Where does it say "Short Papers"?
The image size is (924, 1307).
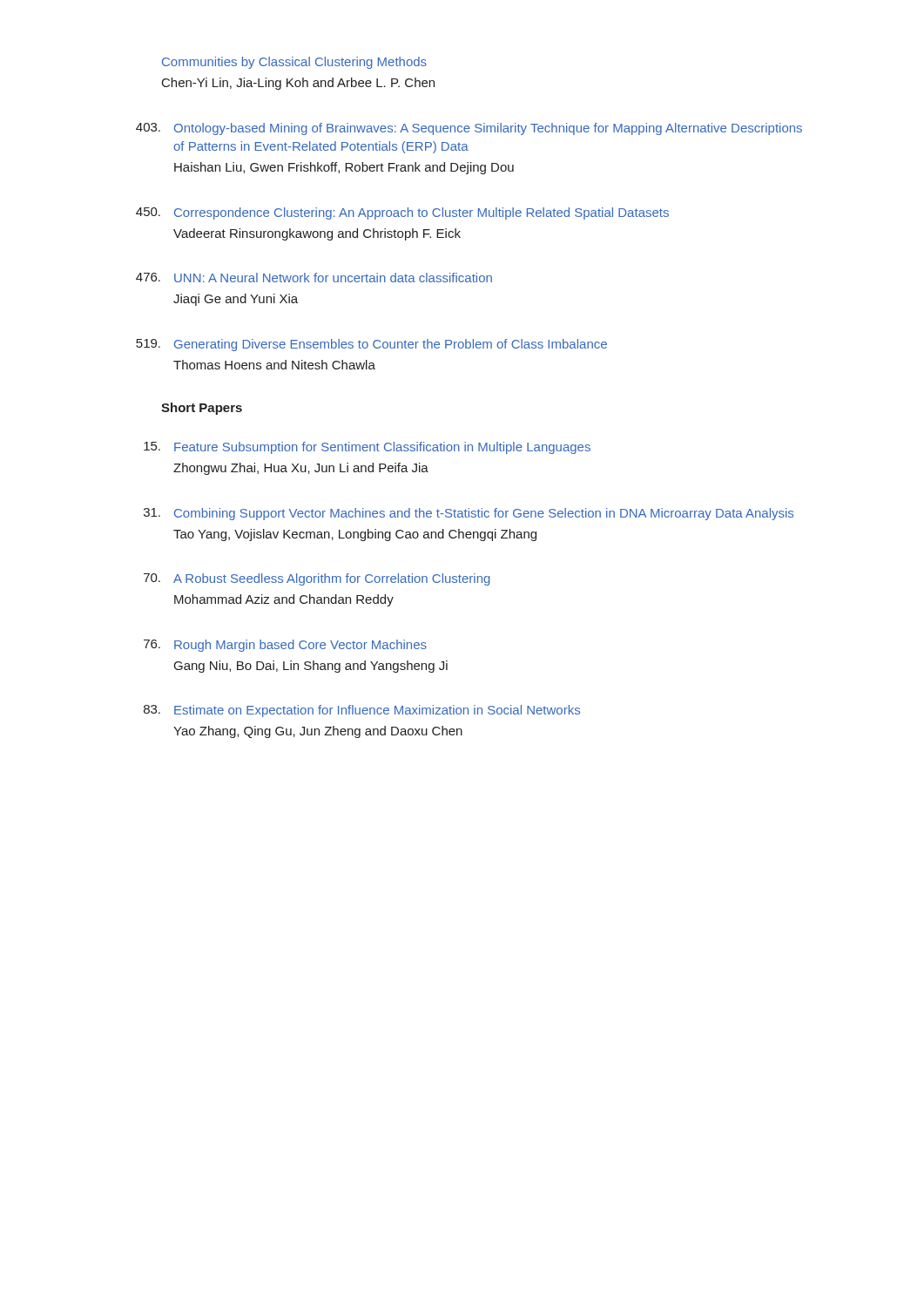pyautogui.click(x=202, y=408)
